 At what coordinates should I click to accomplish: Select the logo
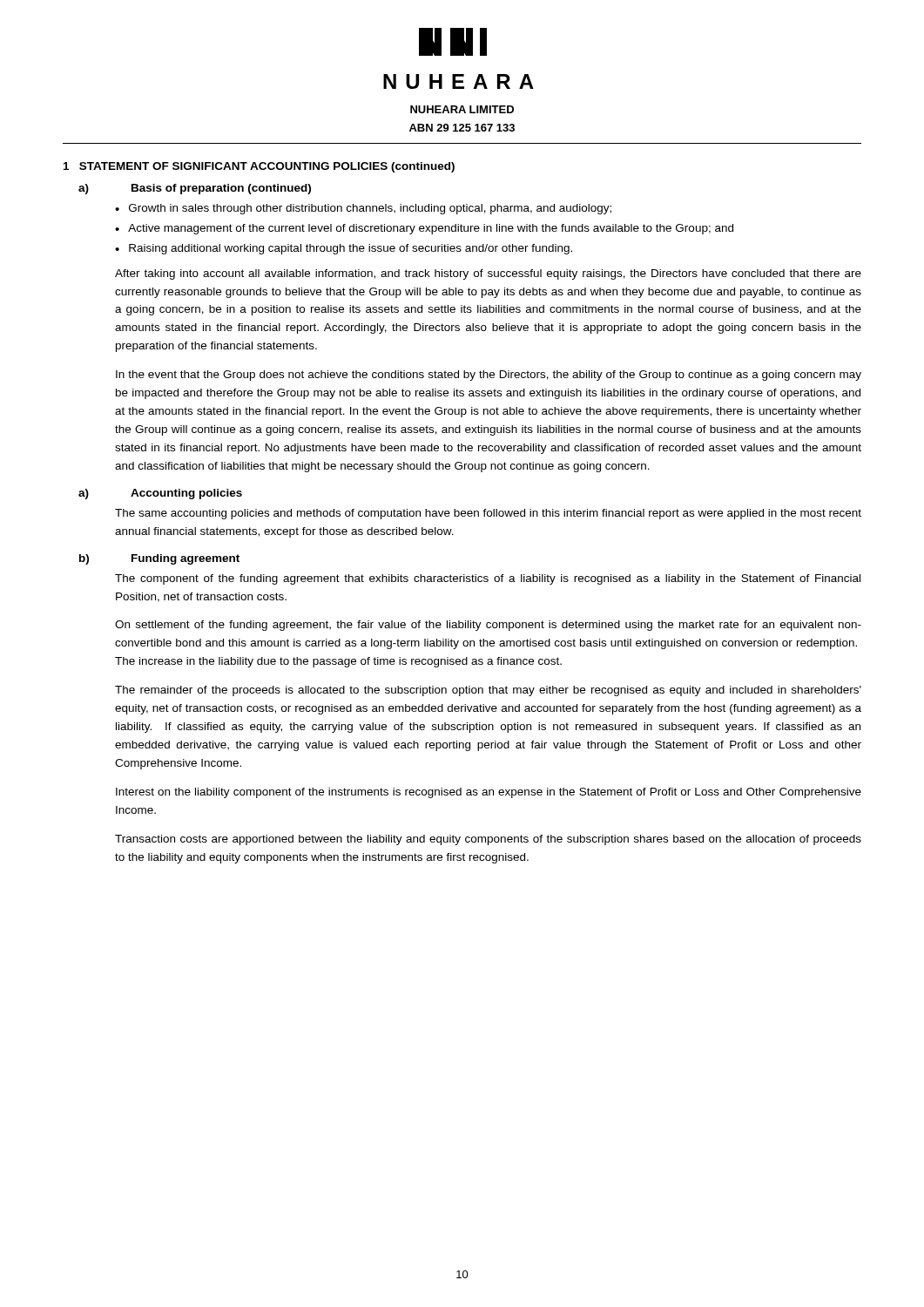pos(462,46)
